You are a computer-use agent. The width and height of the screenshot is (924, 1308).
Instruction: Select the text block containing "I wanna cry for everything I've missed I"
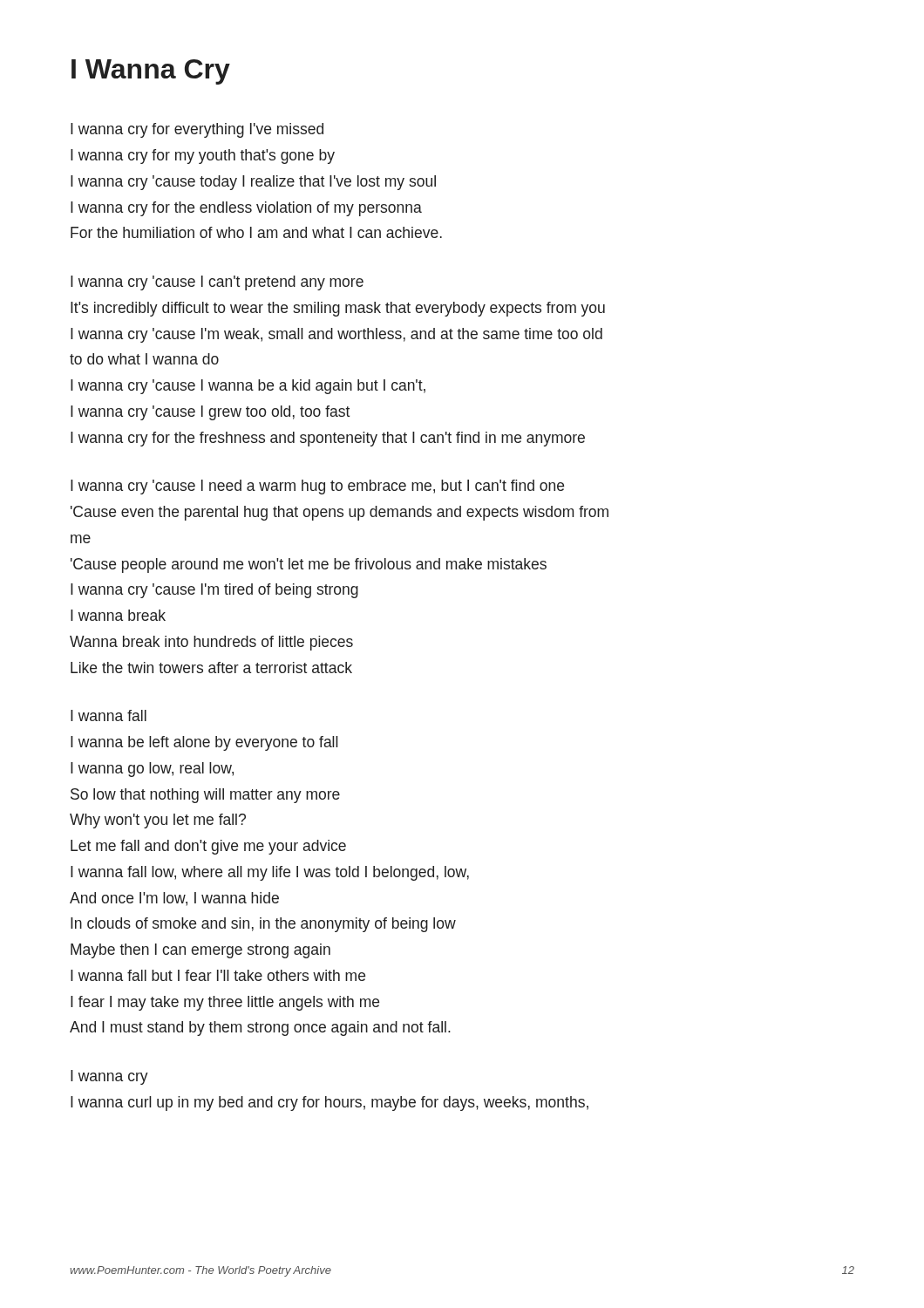point(256,181)
